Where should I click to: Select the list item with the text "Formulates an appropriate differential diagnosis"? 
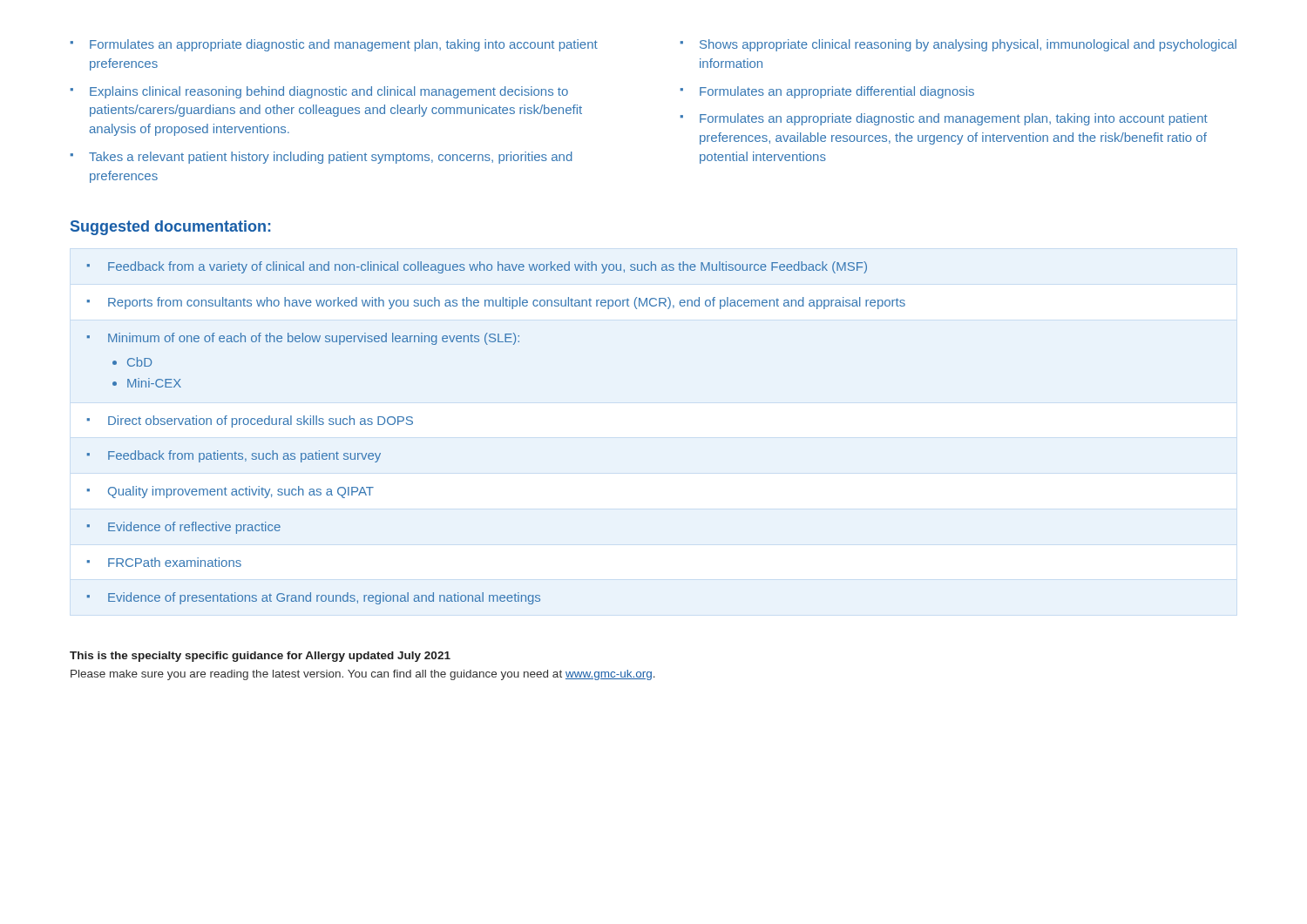point(958,91)
